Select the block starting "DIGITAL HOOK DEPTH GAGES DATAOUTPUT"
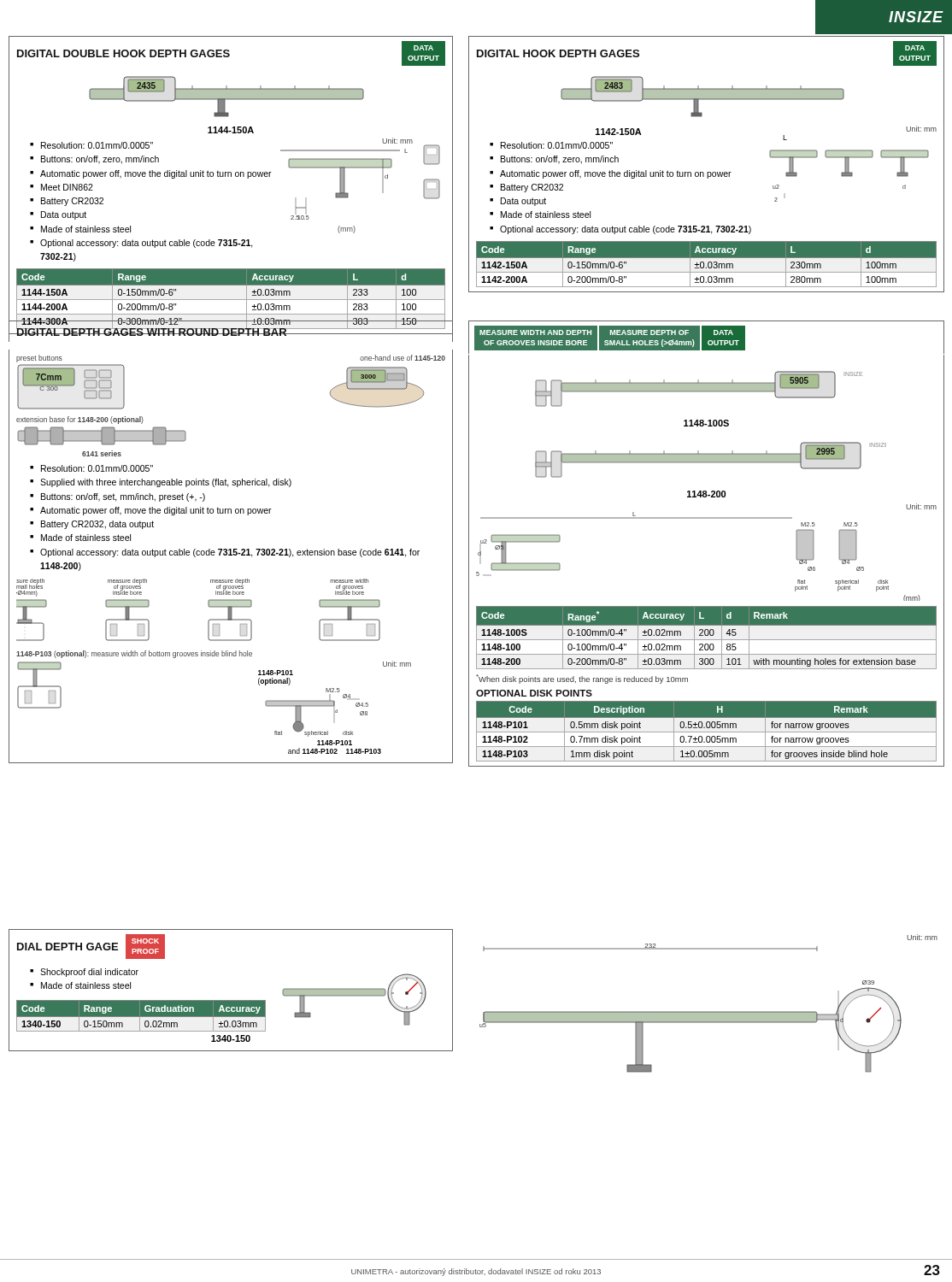 pyautogui.click(x=706, y=53)
